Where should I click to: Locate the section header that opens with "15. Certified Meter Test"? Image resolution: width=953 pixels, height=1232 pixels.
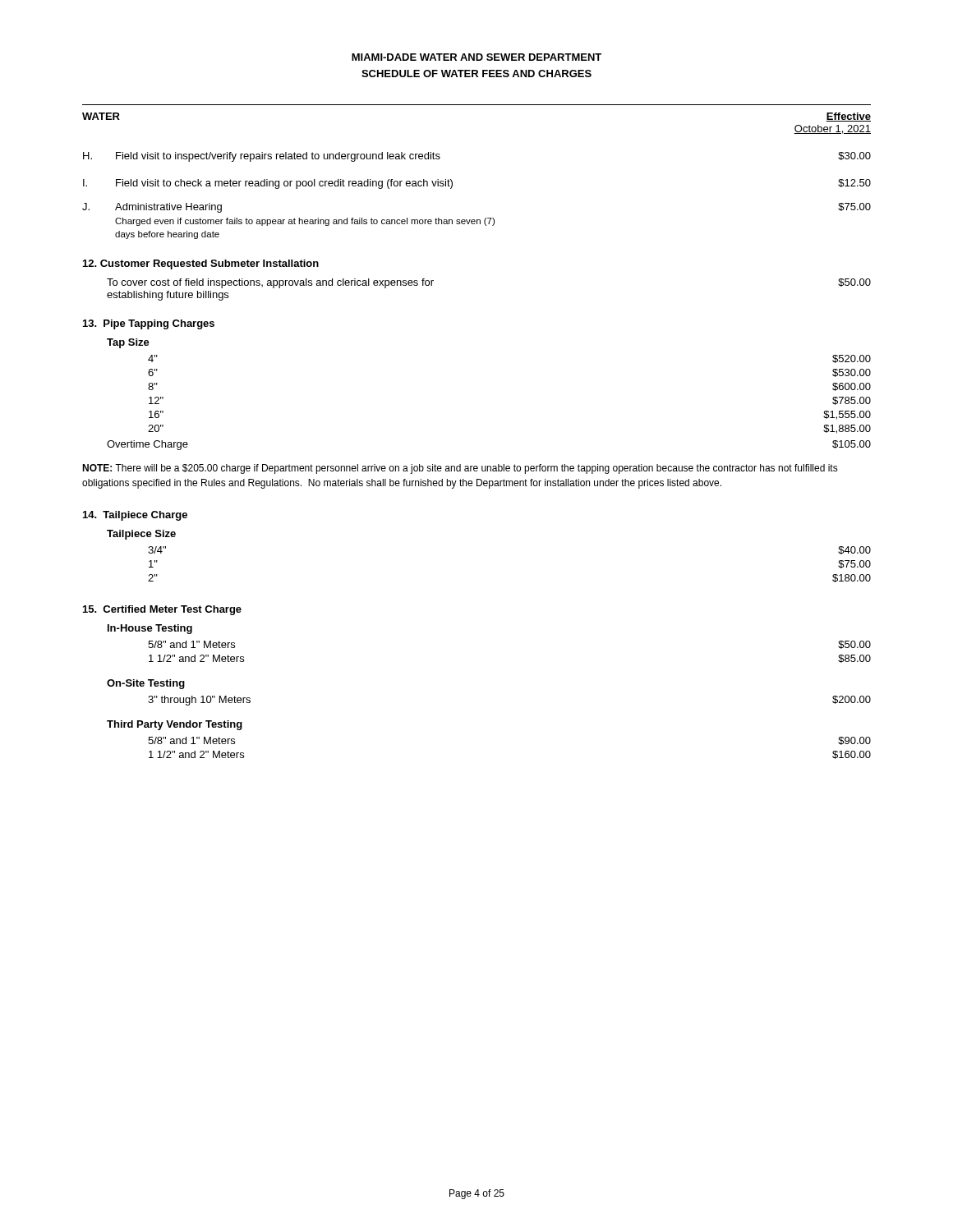pyautogui.click(x=162, y=609)
